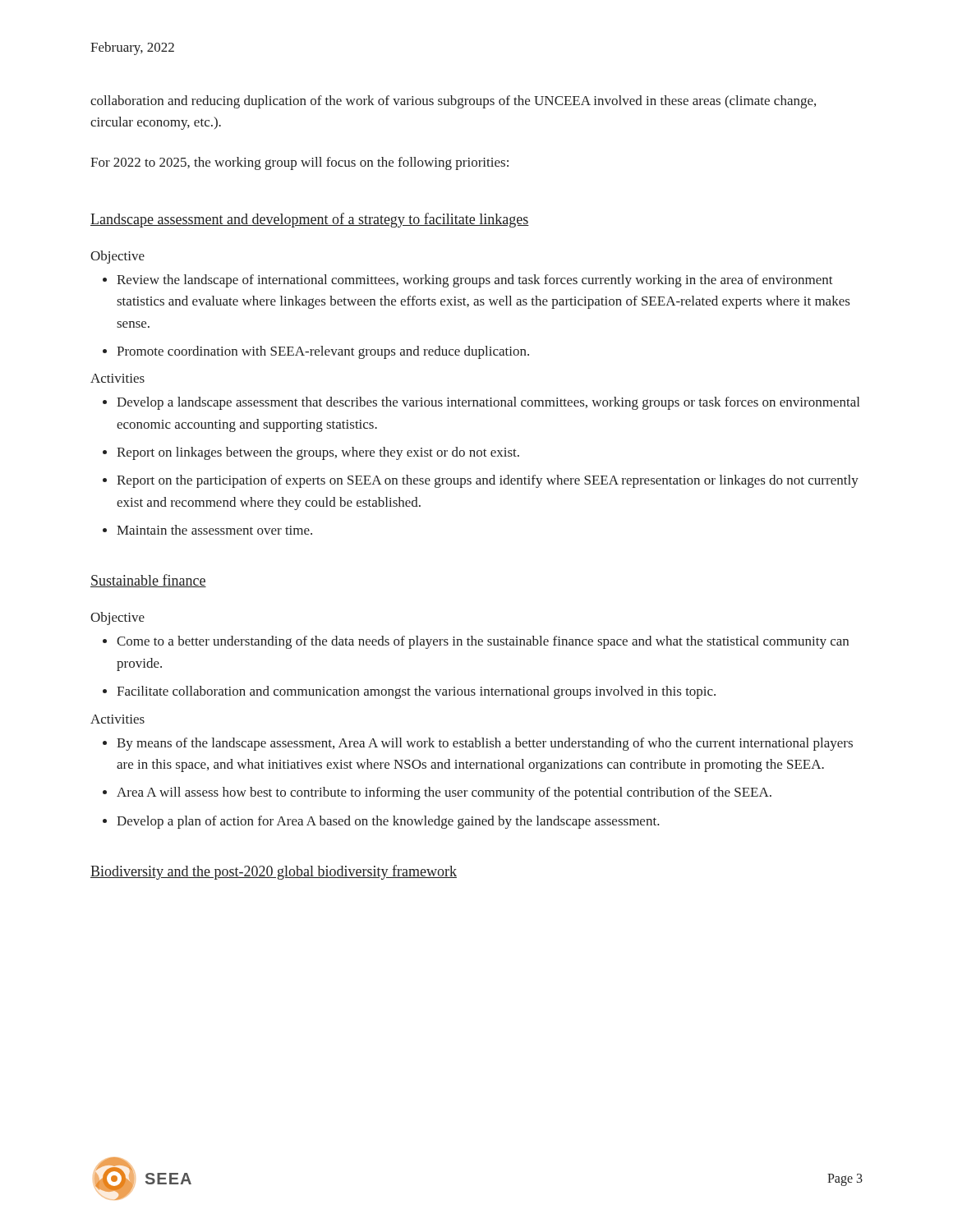This screenshot has height=1232, width=953.
Task: Find the text block that reads "collaboration and reducing duplication of the work"
Action: (x=454, y=111)
